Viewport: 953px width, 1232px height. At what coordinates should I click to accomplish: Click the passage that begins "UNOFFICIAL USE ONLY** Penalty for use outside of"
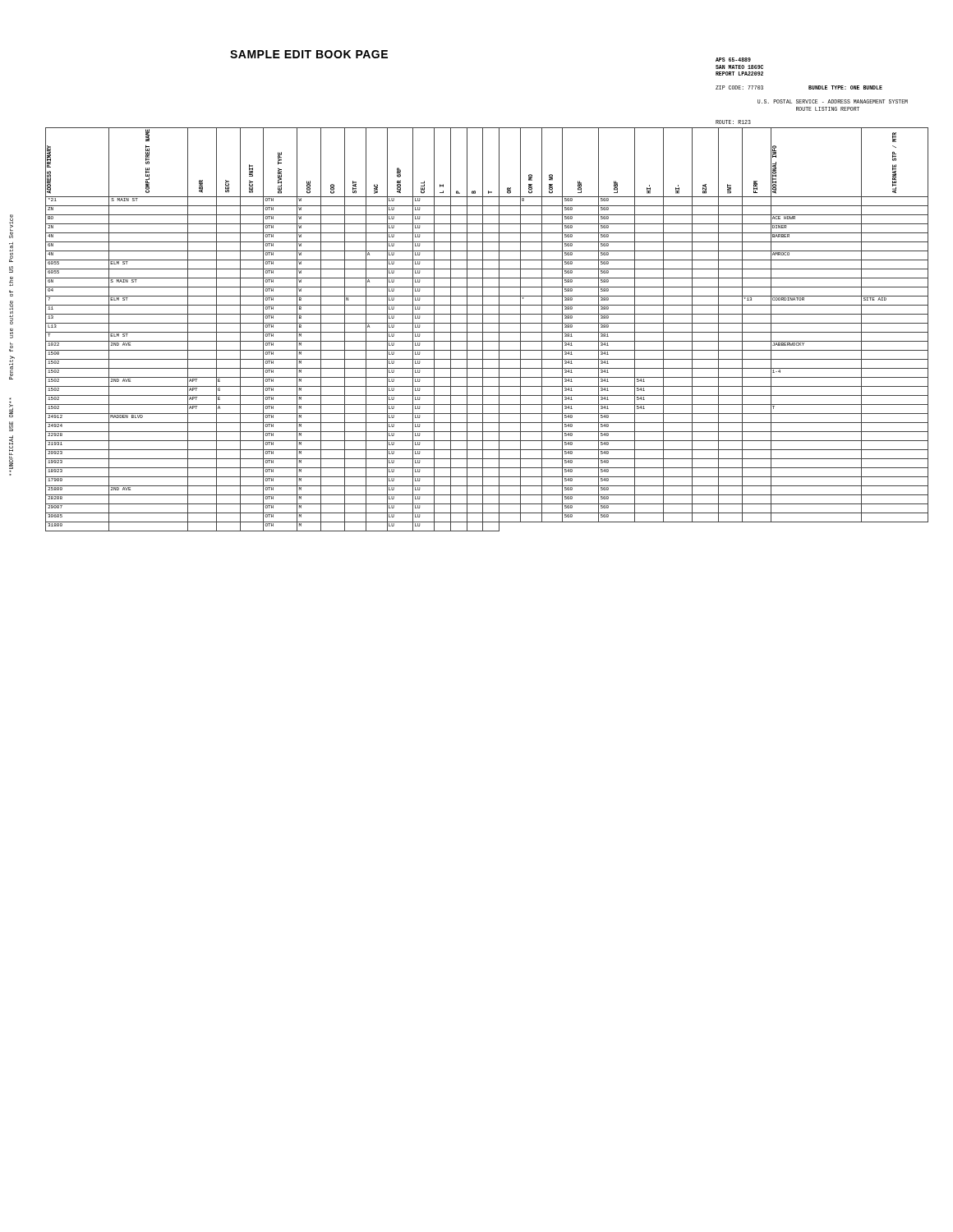tap(11, 345)
